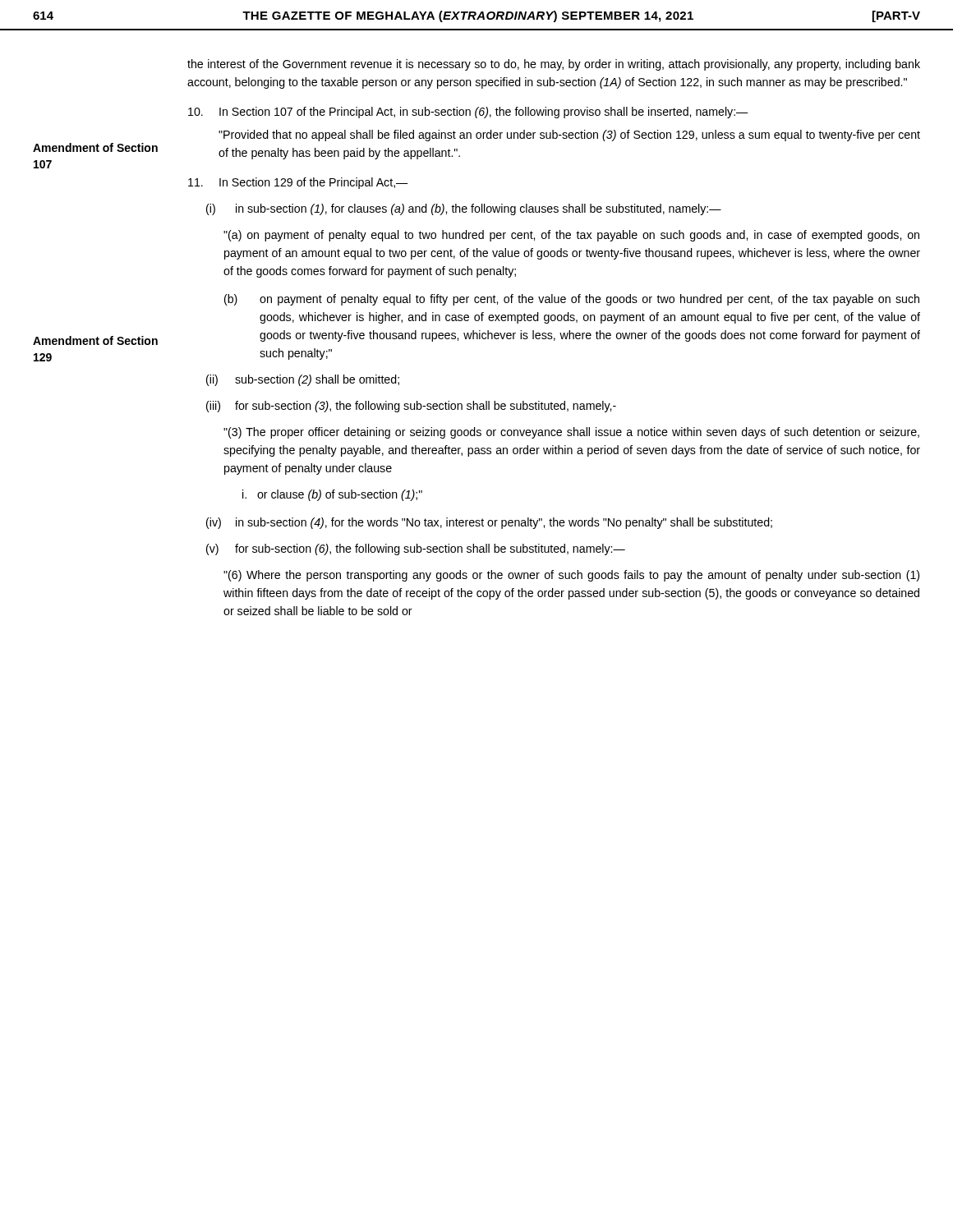Locate the region starting "(b) on payment"

563,326
